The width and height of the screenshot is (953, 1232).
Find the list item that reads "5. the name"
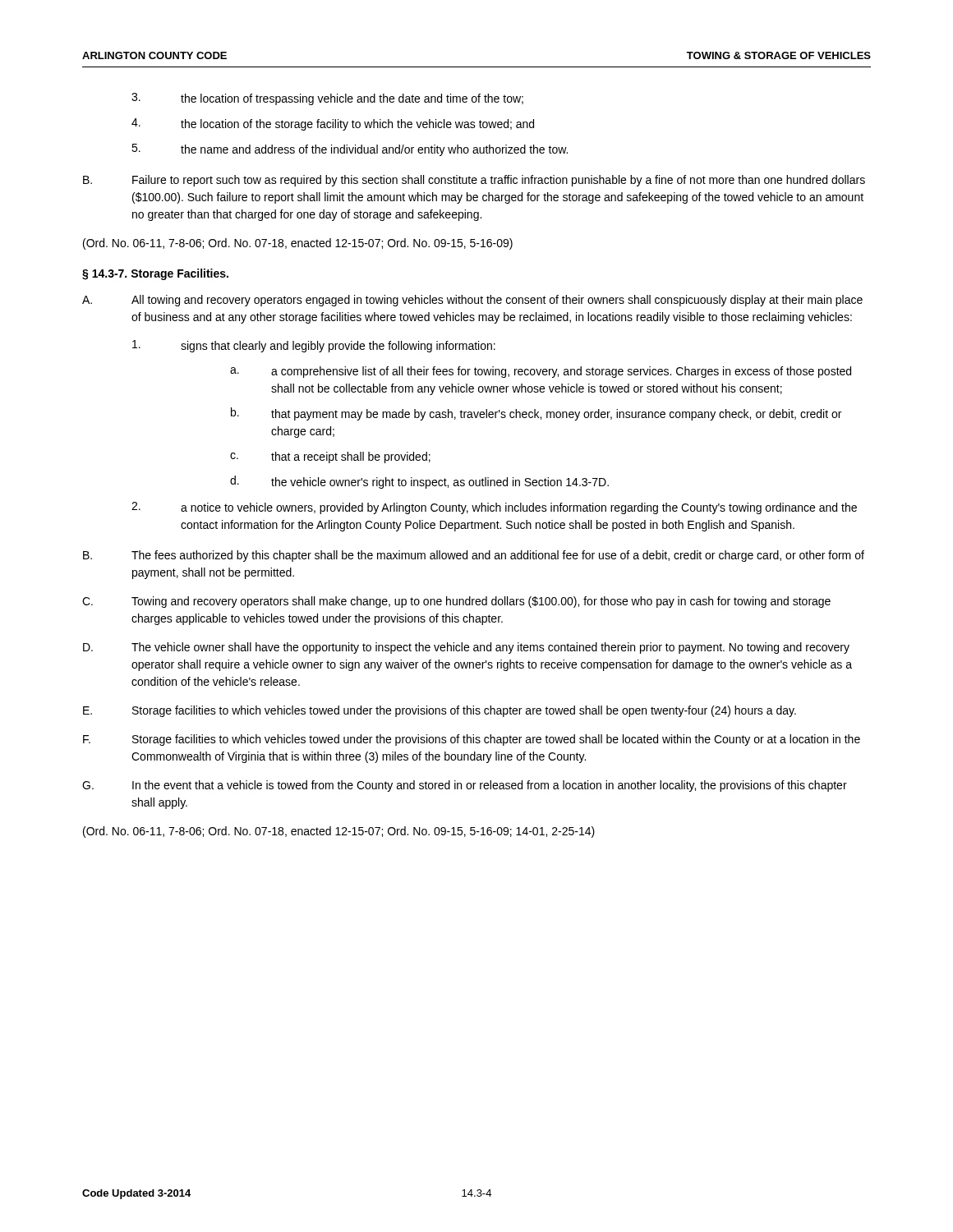pos(501,150)
